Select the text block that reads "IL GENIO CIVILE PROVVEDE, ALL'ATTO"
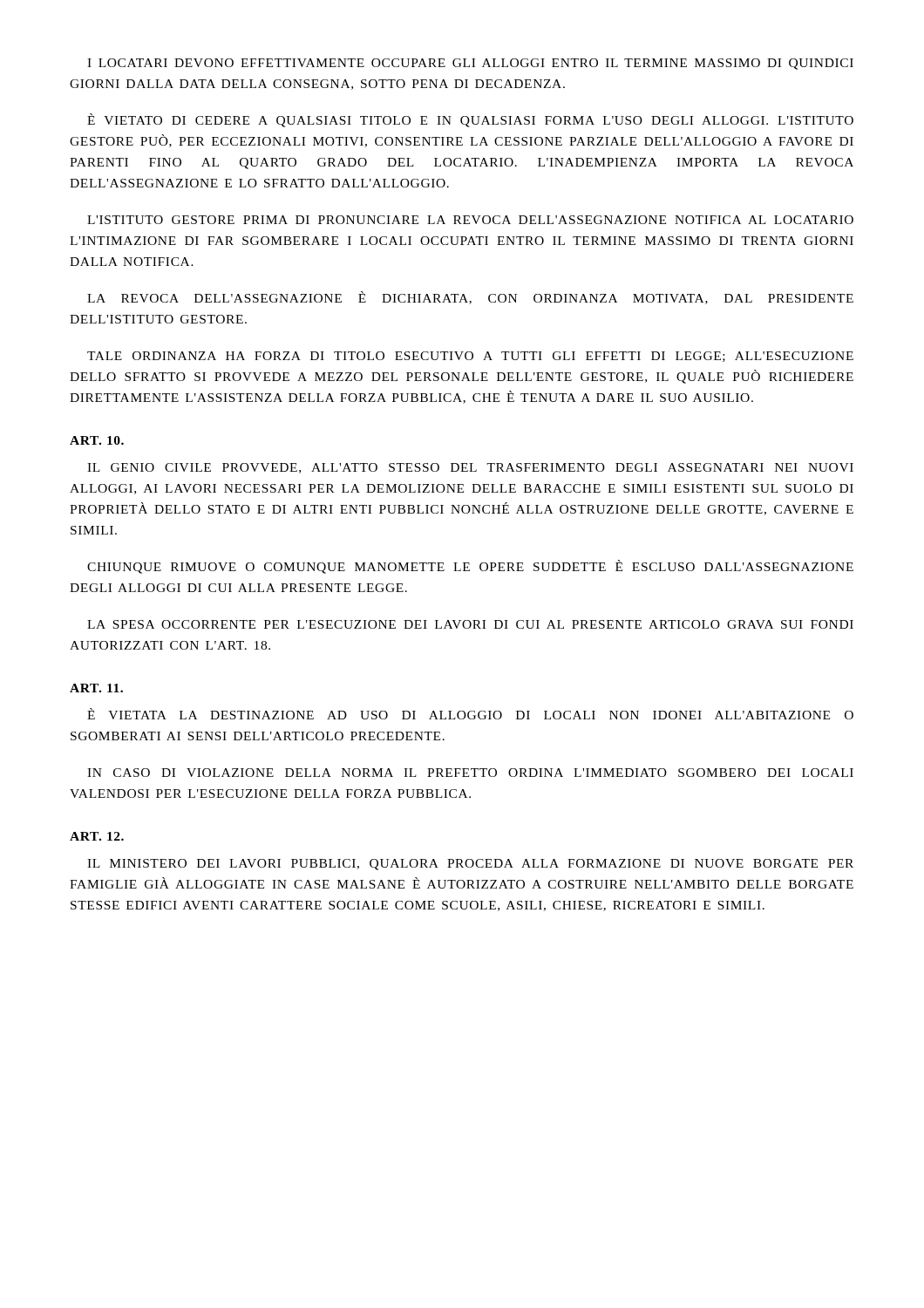The width and height of the screenshot is (924, 1308). 462,499
